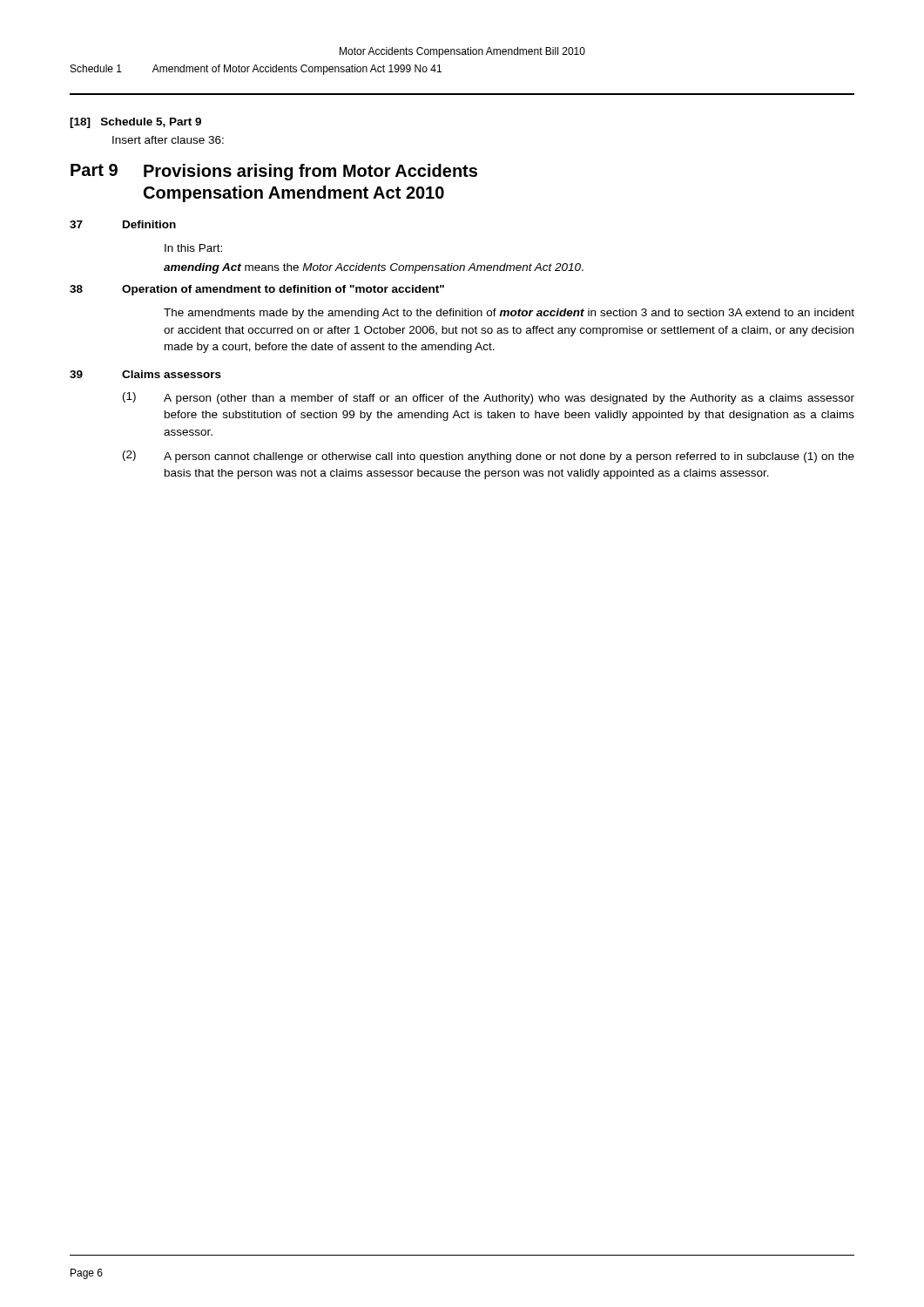Locate the block starting "amending Act means the Motor"
Screen dimensions: 1307x924
coord(374,267)
